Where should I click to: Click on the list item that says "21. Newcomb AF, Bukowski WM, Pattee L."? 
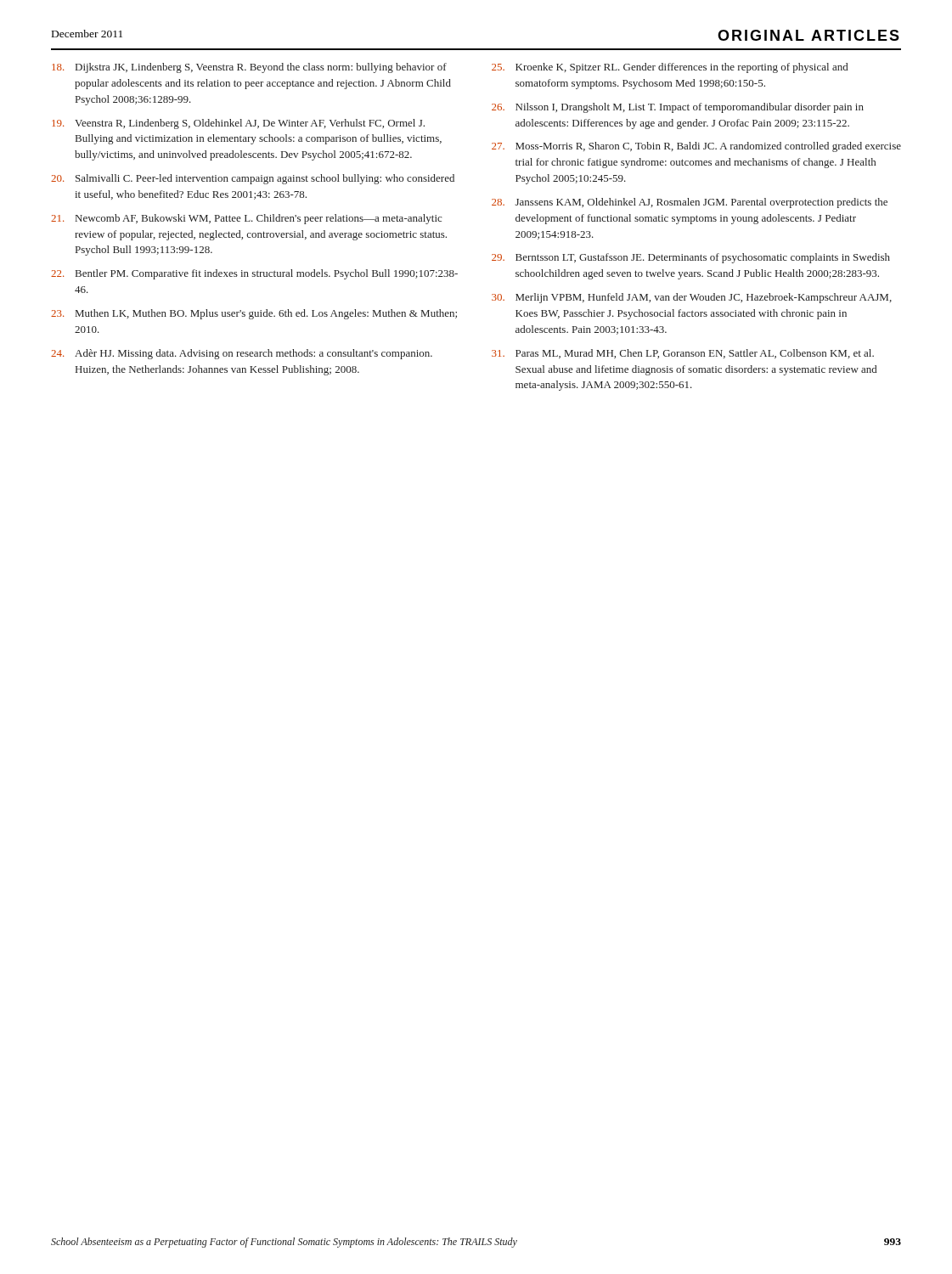(256, 234)
